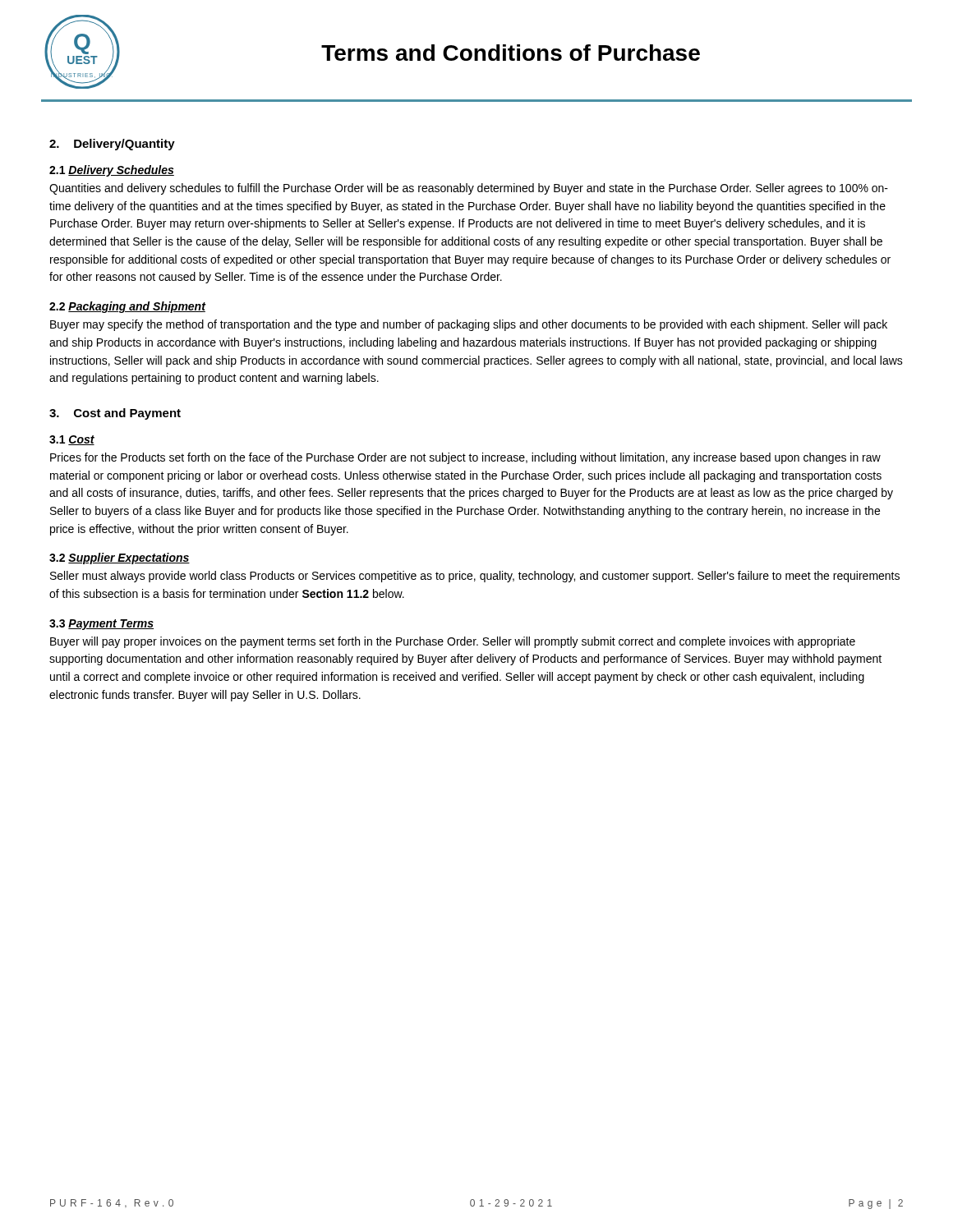Select the logo

tap(82, 53)
